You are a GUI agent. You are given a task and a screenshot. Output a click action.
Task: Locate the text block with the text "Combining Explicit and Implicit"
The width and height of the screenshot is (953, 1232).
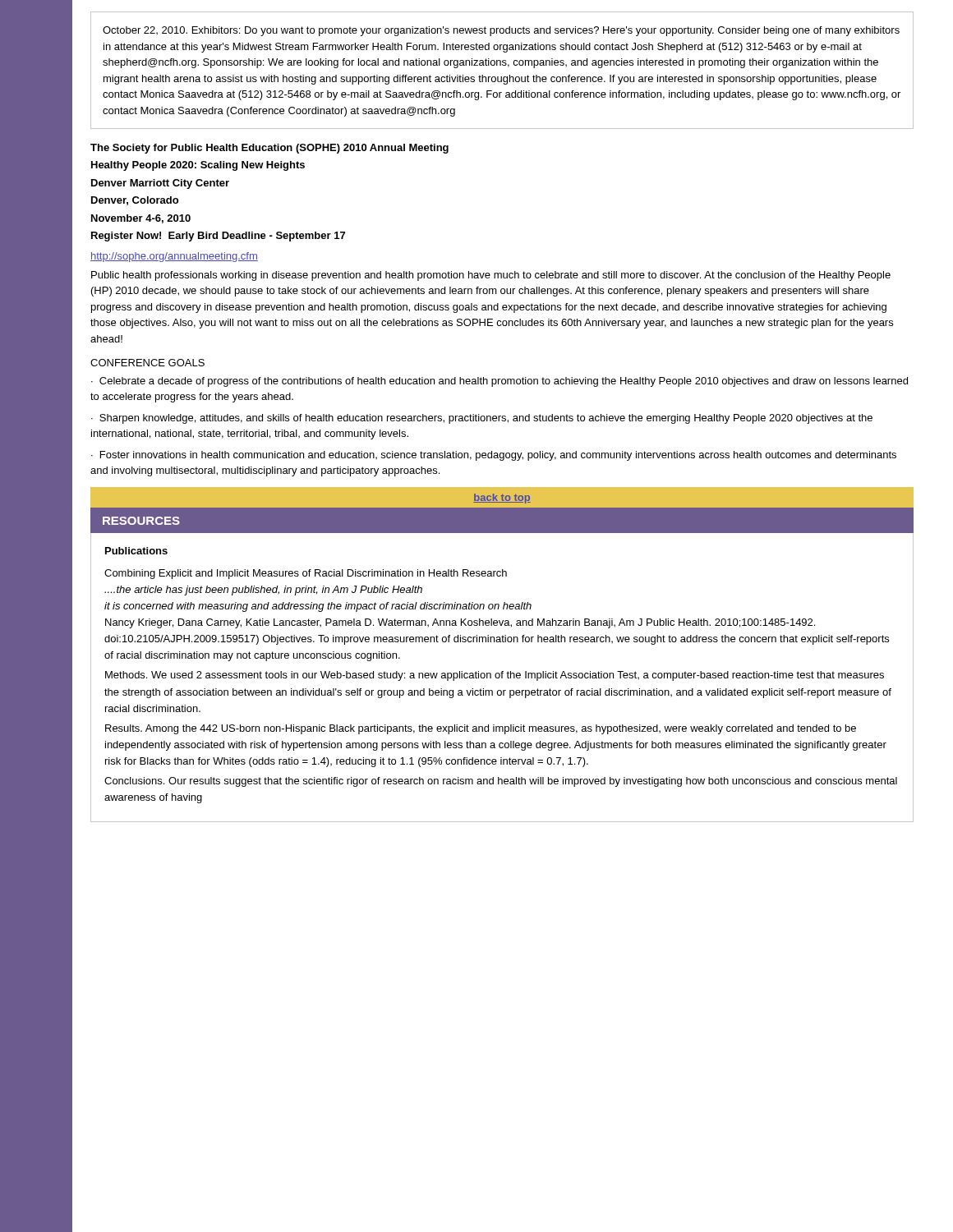click(497, 614)
